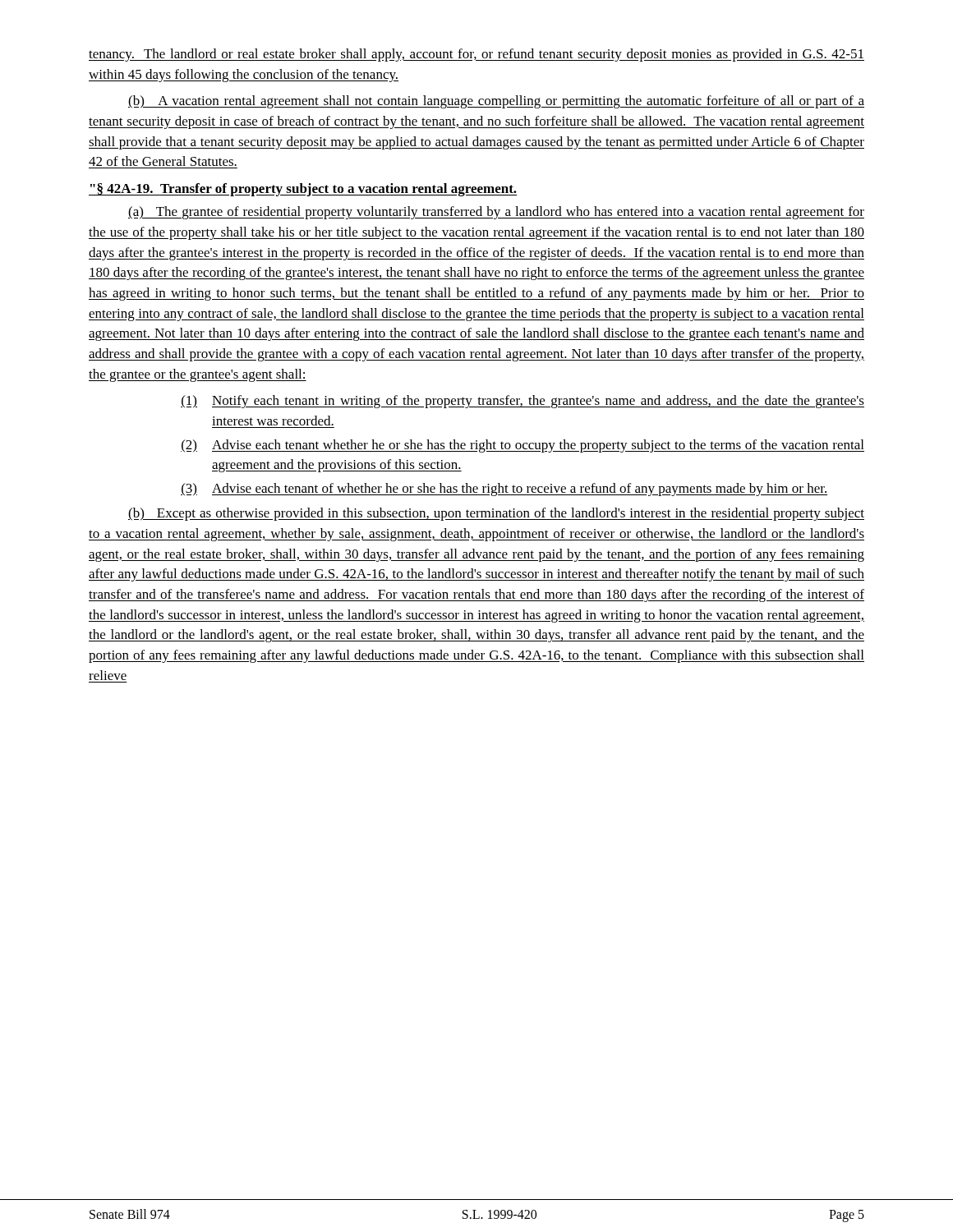This screenshot has width=953, height=1232.
Task: Point to the block beginning "(b) A vacation rental agreement"
Action: pos(476,131)
